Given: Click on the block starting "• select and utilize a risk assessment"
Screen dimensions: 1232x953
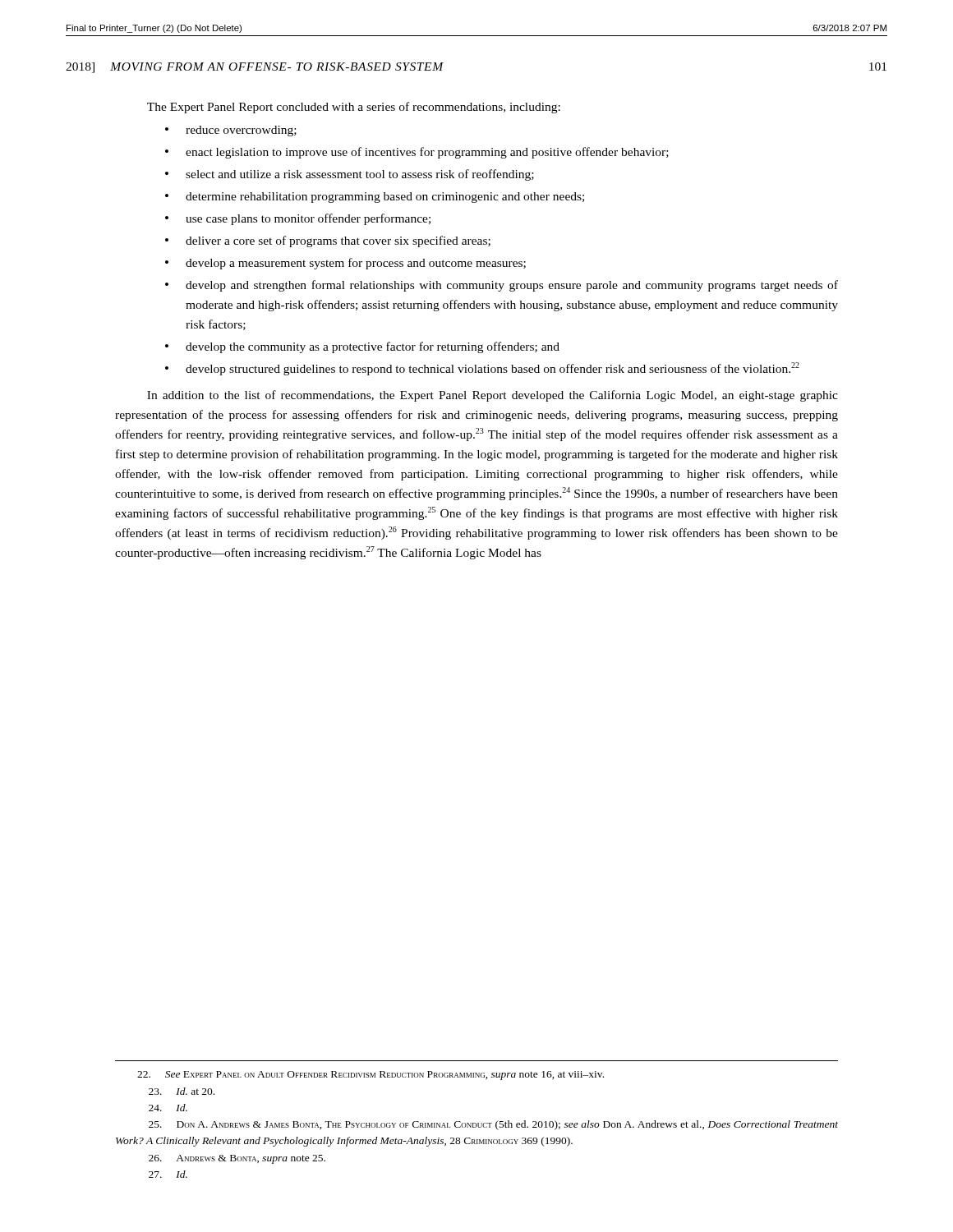Looking at the screenshot, I should coord(501,174).
